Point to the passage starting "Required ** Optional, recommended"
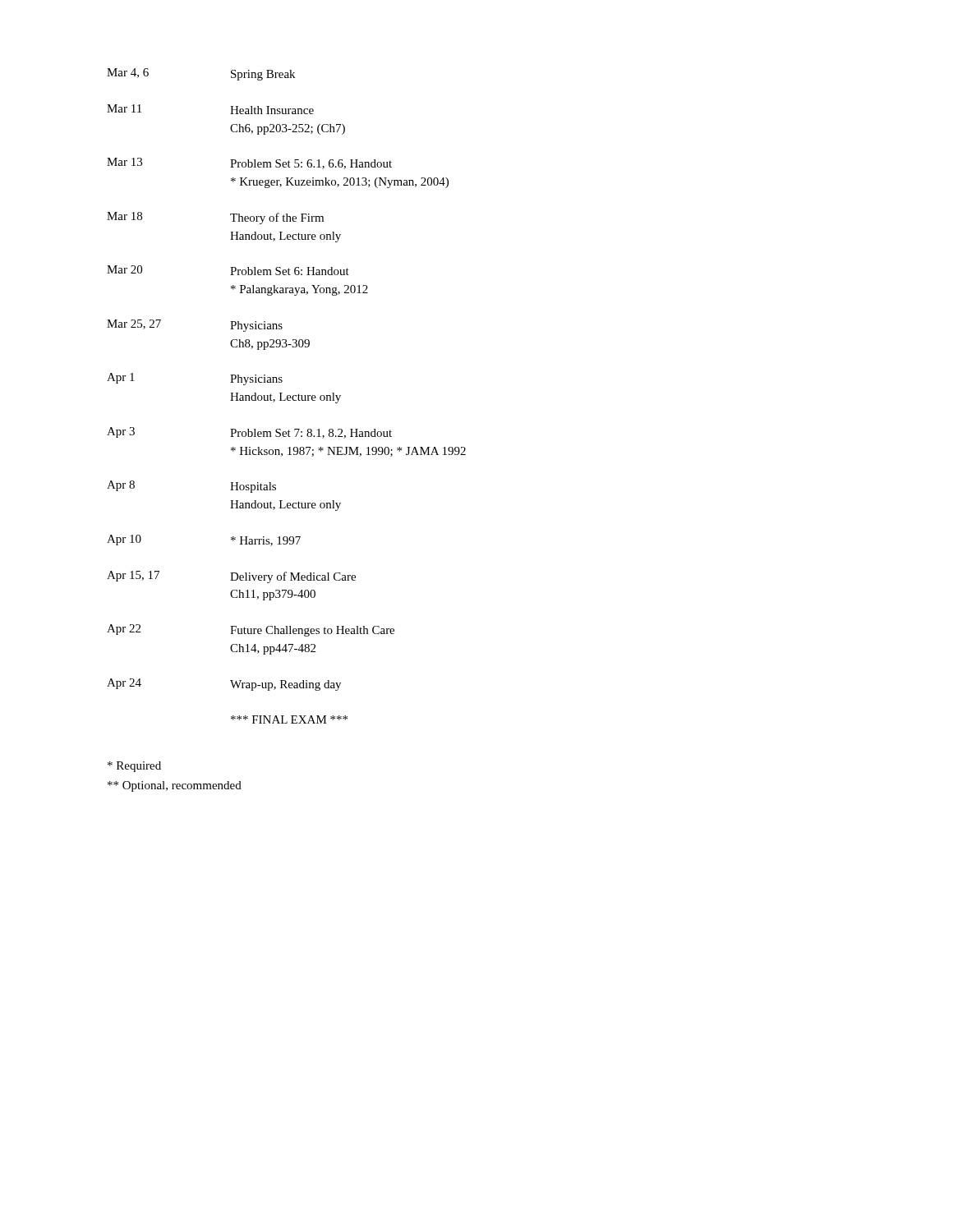953x1232 pixels. (x=174, y=775)
